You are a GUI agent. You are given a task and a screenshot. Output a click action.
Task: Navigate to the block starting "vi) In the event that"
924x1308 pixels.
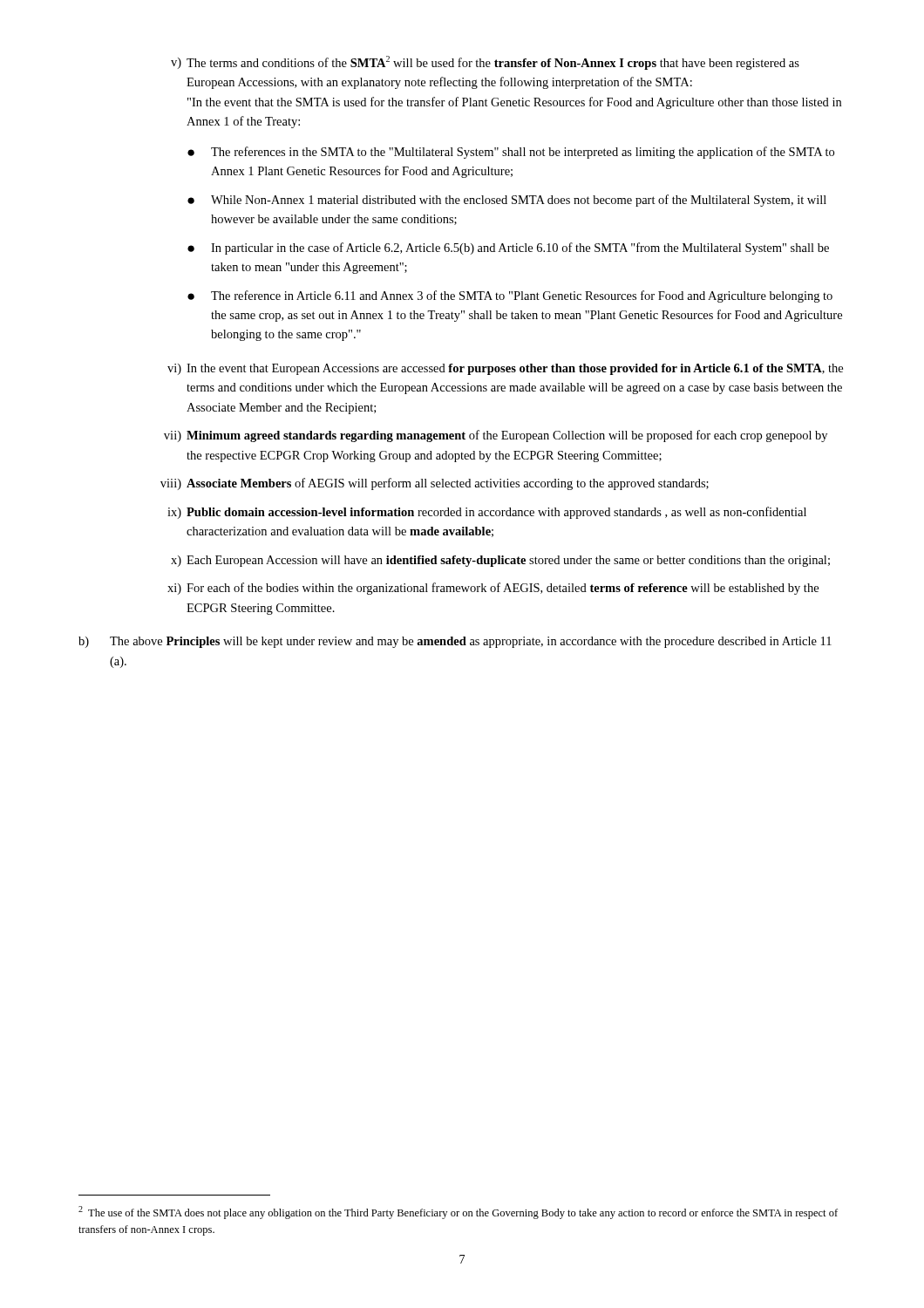coord(497,388)
